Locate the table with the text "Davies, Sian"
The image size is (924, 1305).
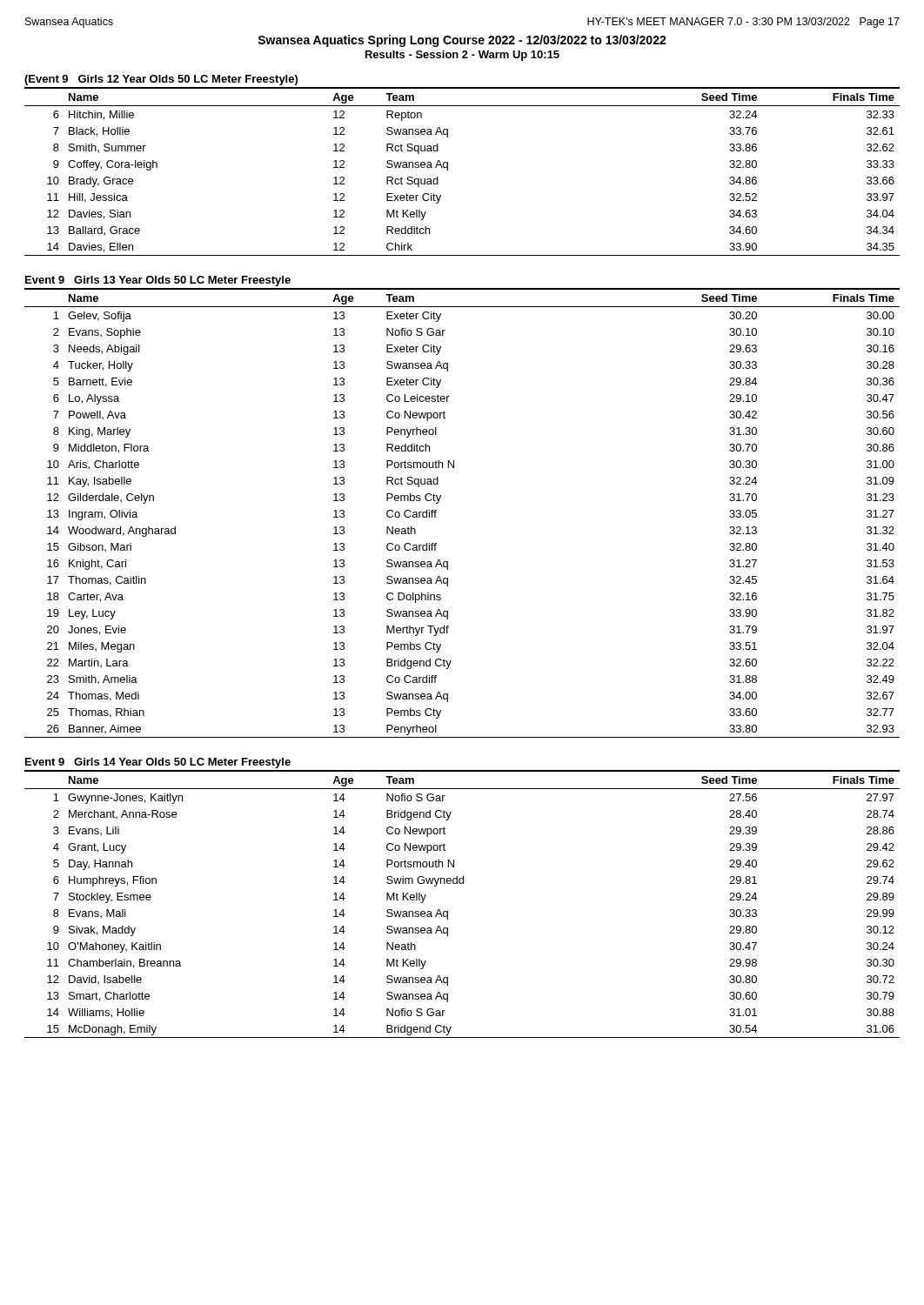(462, 174)
